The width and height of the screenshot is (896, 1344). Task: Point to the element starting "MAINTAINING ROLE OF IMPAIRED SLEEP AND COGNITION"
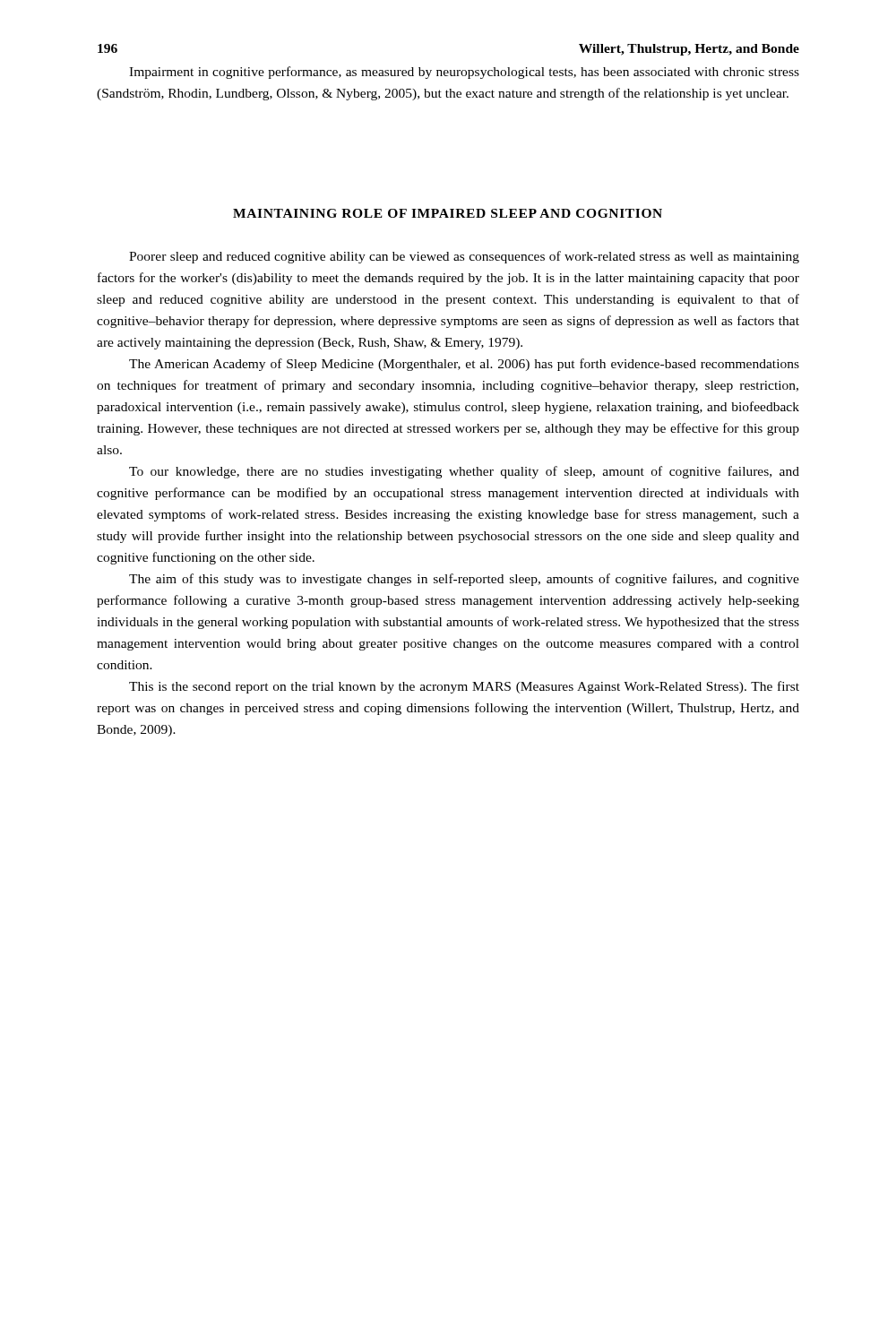[x=448, y=213]
